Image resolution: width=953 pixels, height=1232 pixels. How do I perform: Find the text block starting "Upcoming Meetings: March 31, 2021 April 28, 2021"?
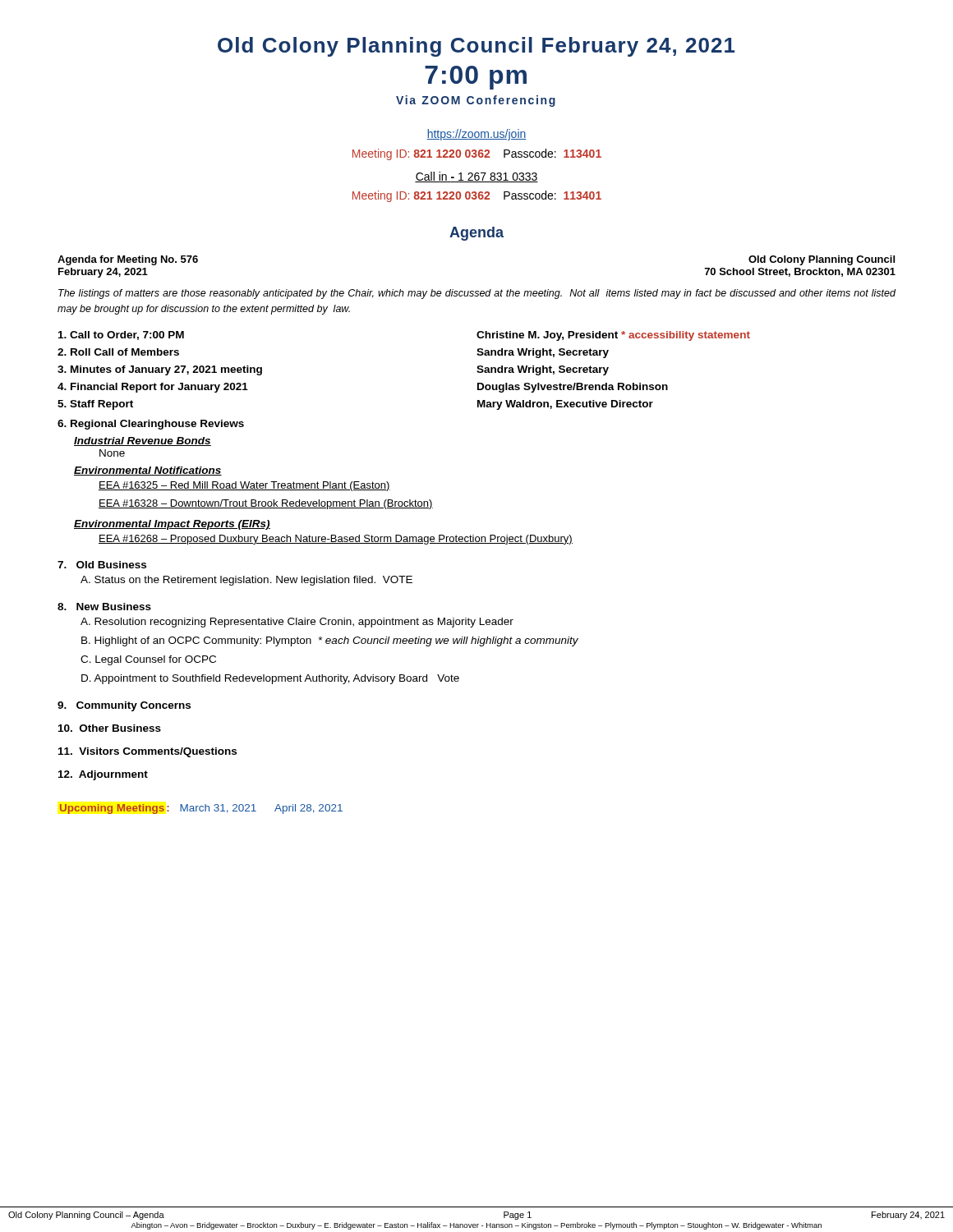point(200,807)
